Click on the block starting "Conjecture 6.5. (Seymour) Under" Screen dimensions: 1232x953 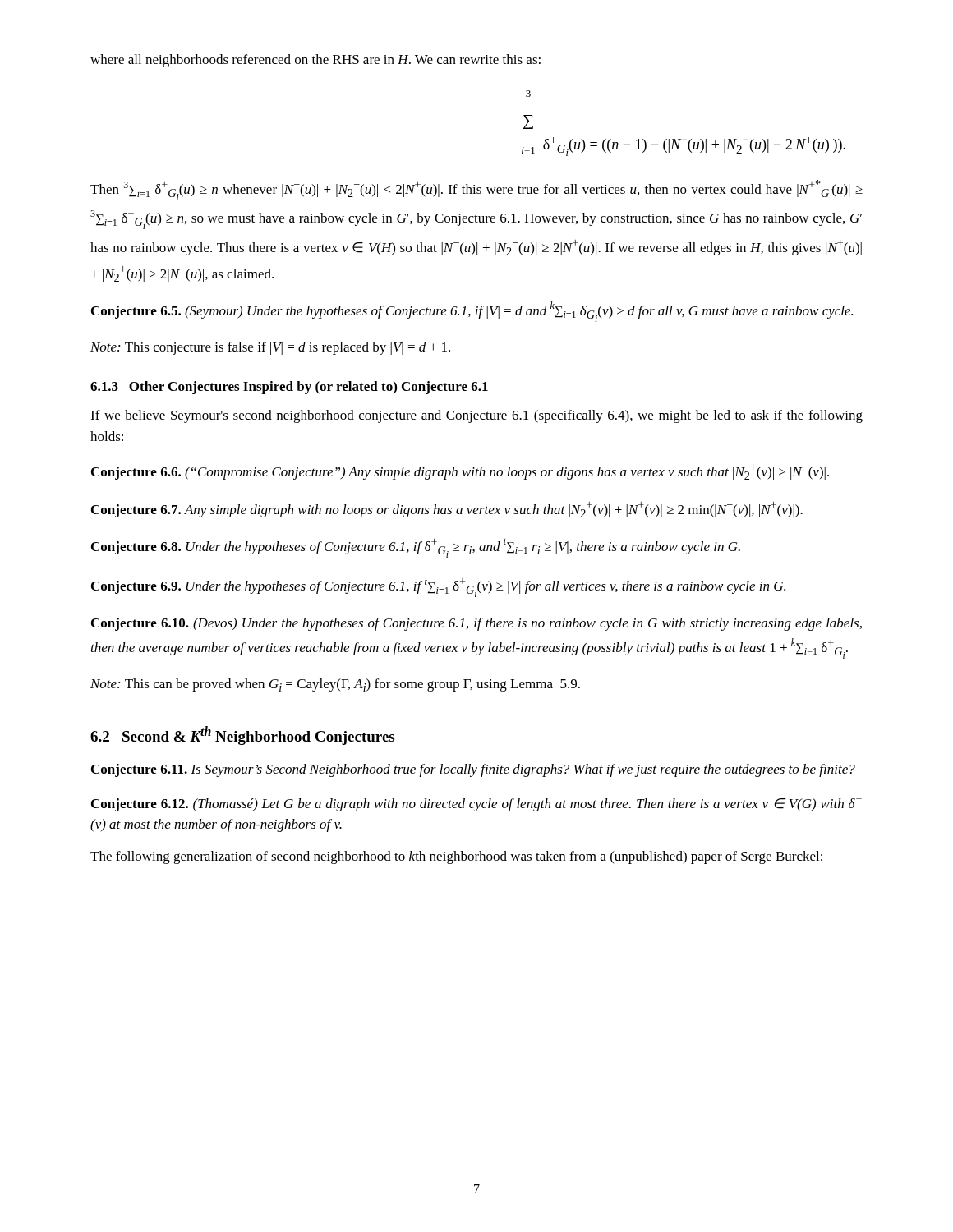[x=472, y=312]
